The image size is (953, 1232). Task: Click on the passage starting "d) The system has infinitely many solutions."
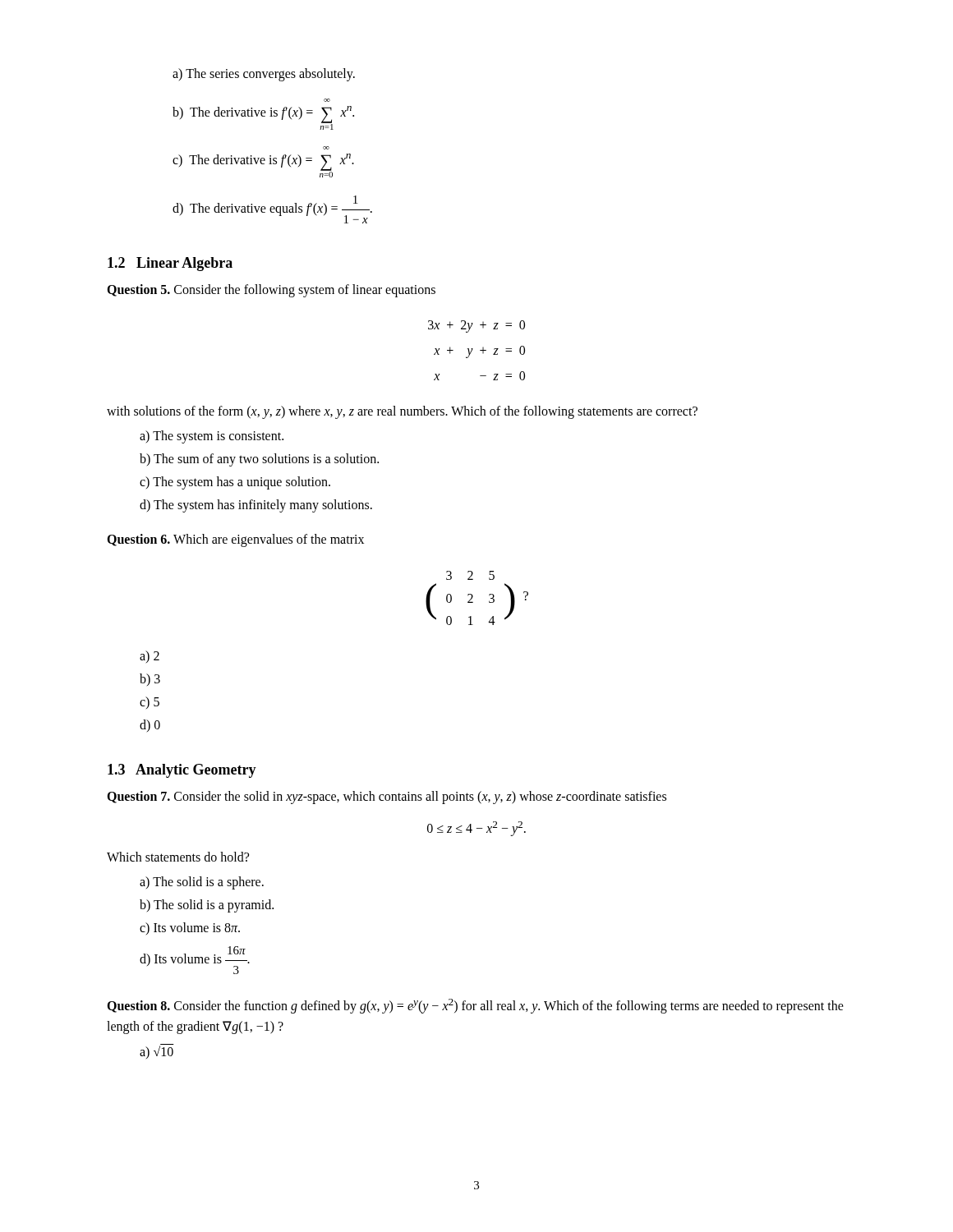[x=256, y=505]
